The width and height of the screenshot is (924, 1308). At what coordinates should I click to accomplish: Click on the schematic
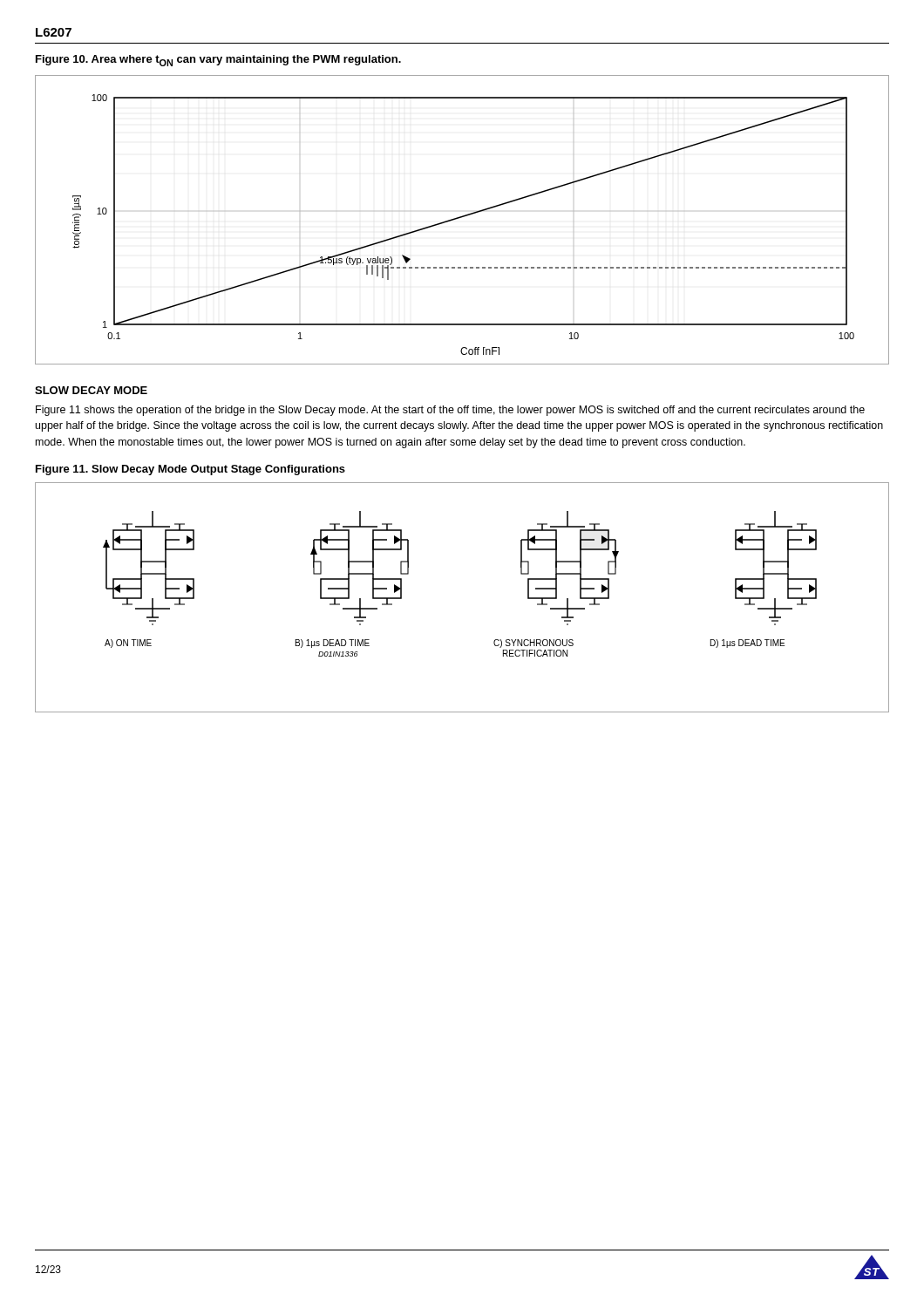[462, 597]
